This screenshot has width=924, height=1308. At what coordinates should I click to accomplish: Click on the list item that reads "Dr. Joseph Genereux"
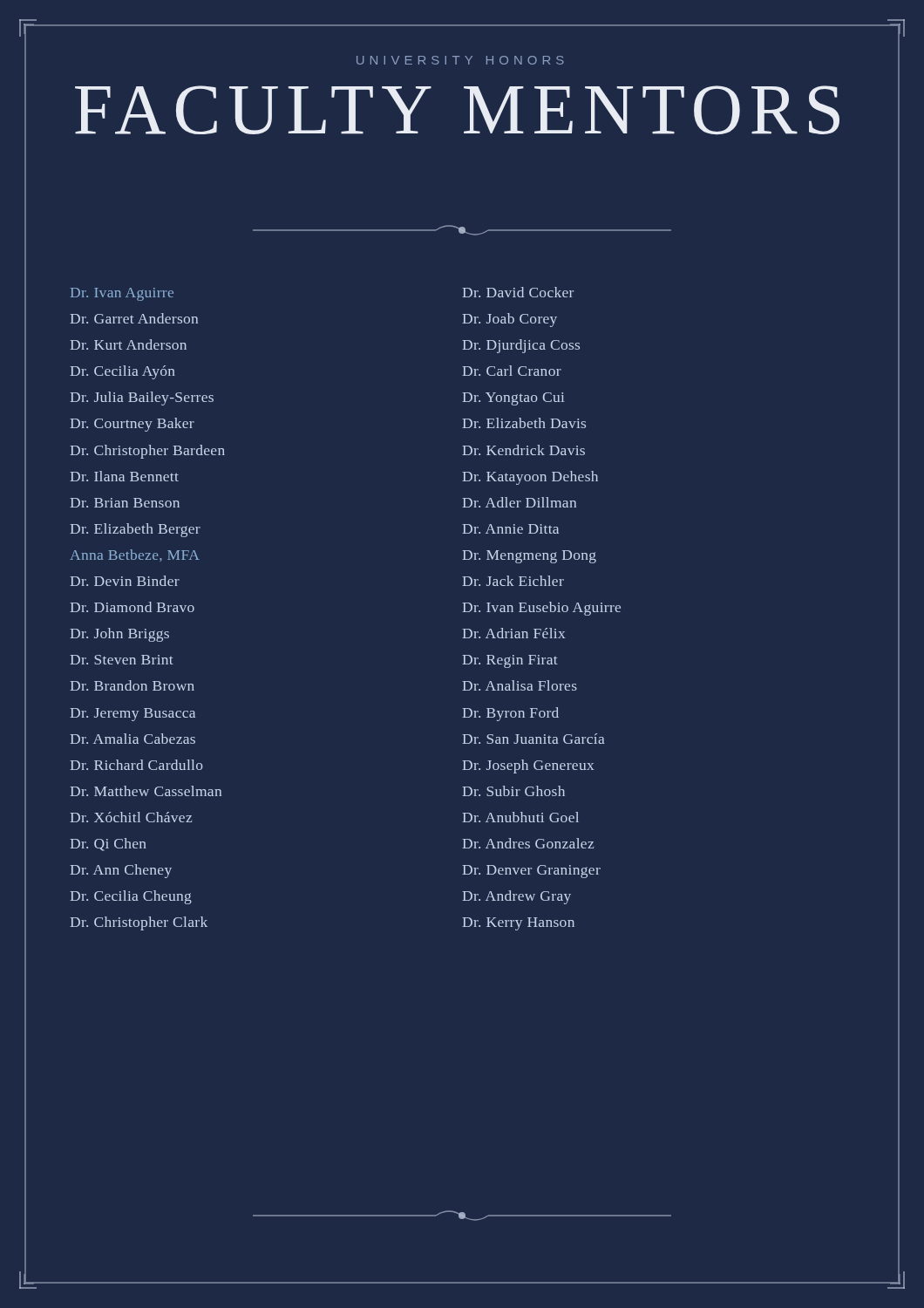tap(528, 764)
